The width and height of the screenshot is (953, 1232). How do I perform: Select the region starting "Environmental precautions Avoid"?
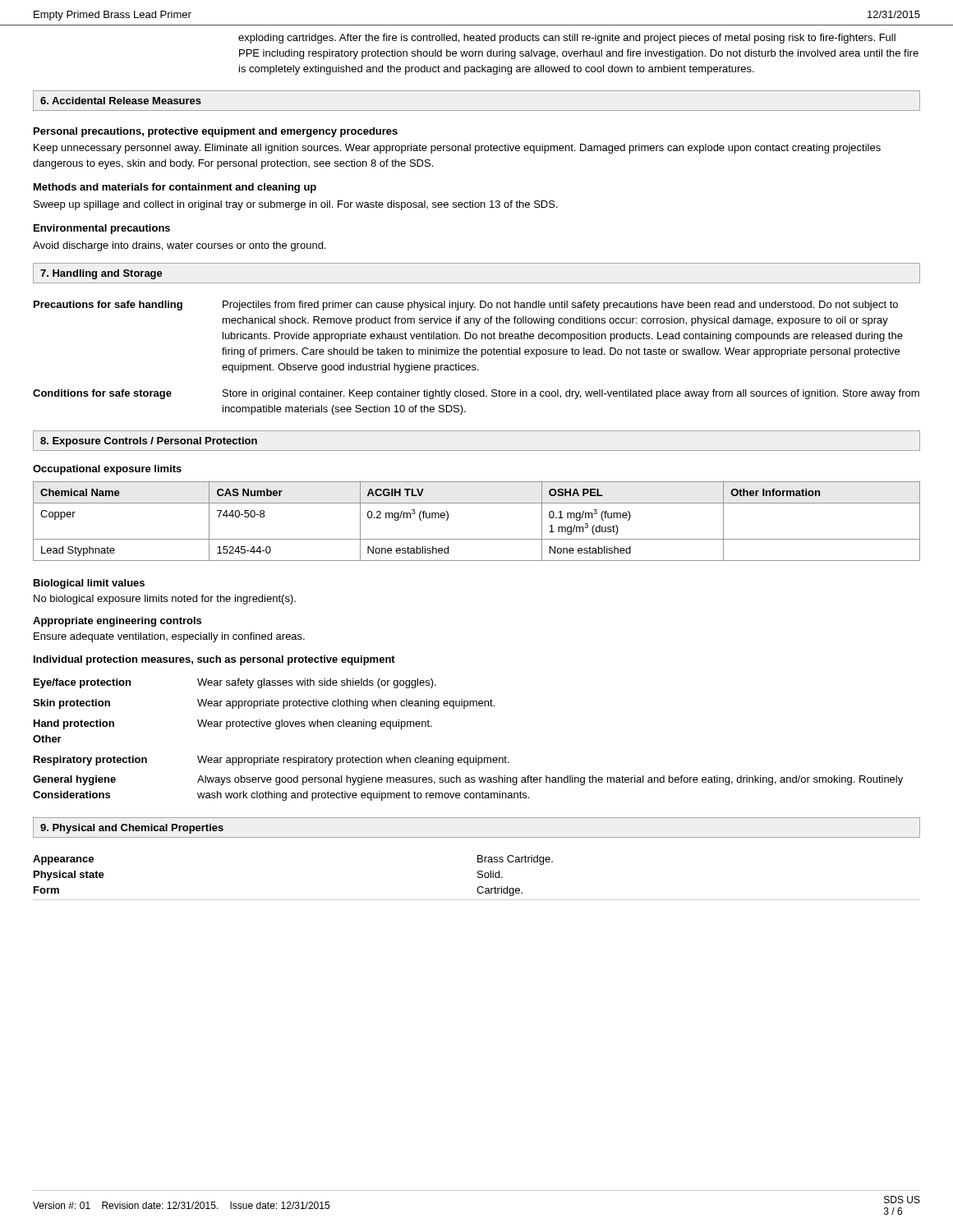tap(102, 229)
